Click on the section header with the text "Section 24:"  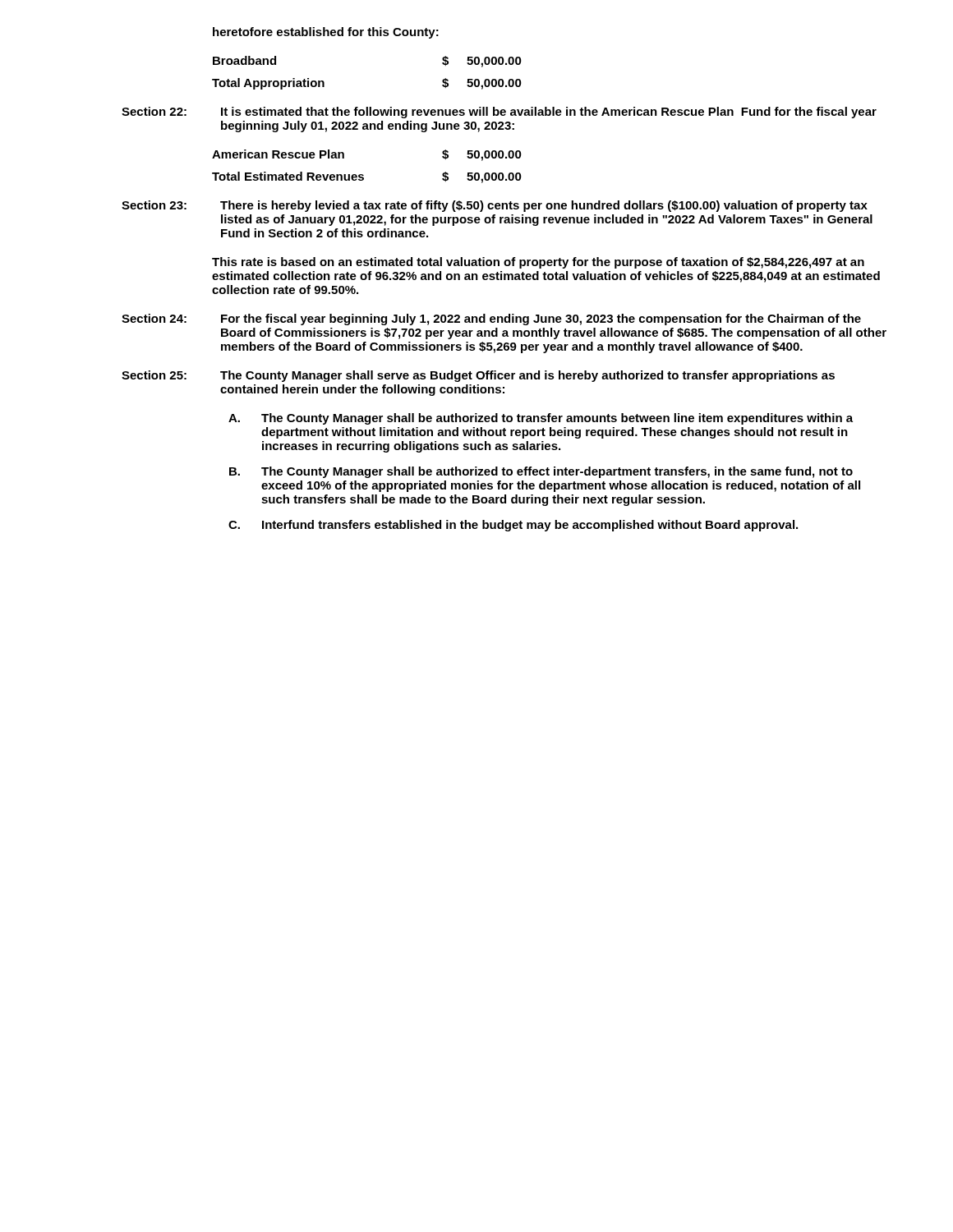[x=154, y=318]
